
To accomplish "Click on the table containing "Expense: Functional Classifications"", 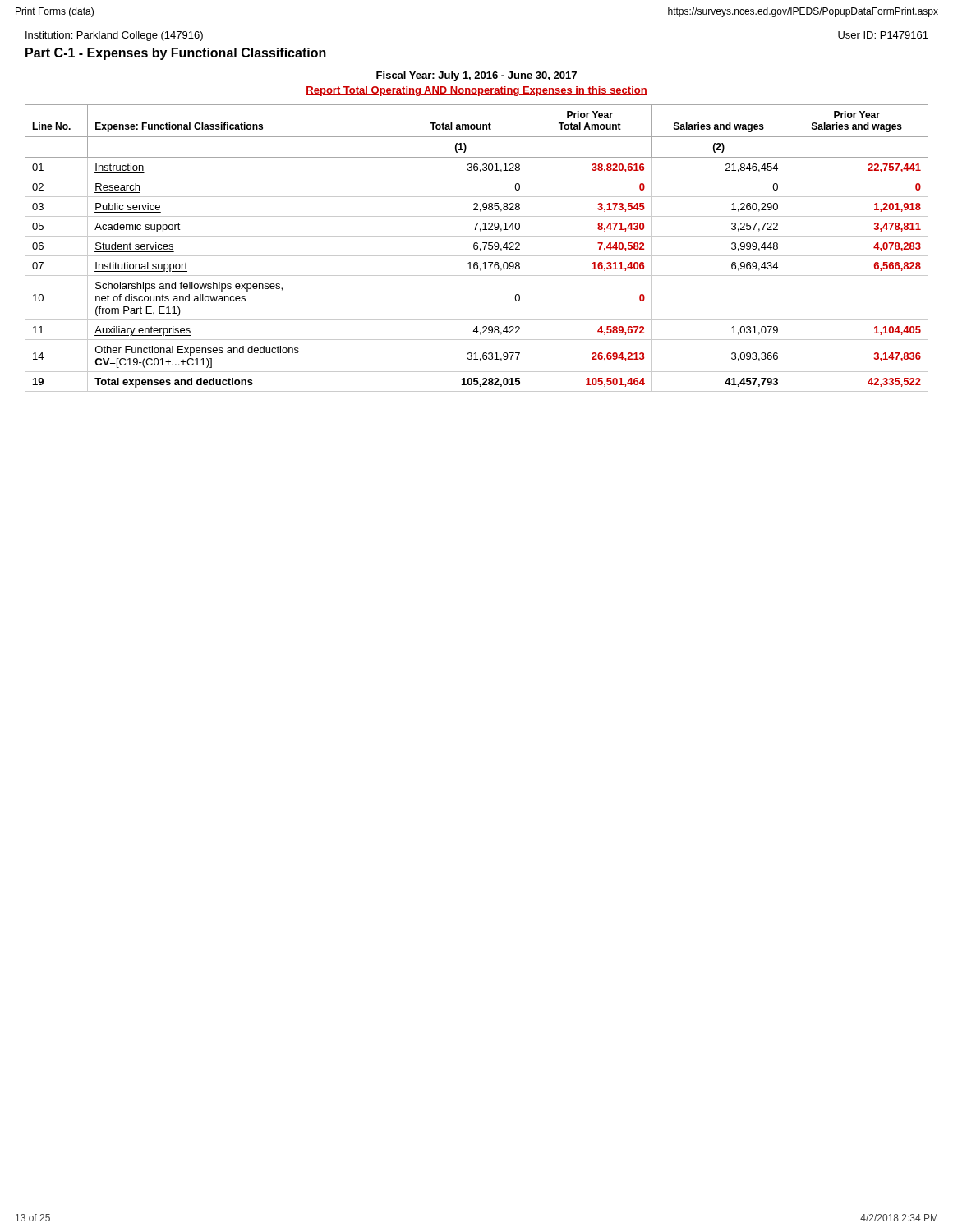I will (476, 248).
